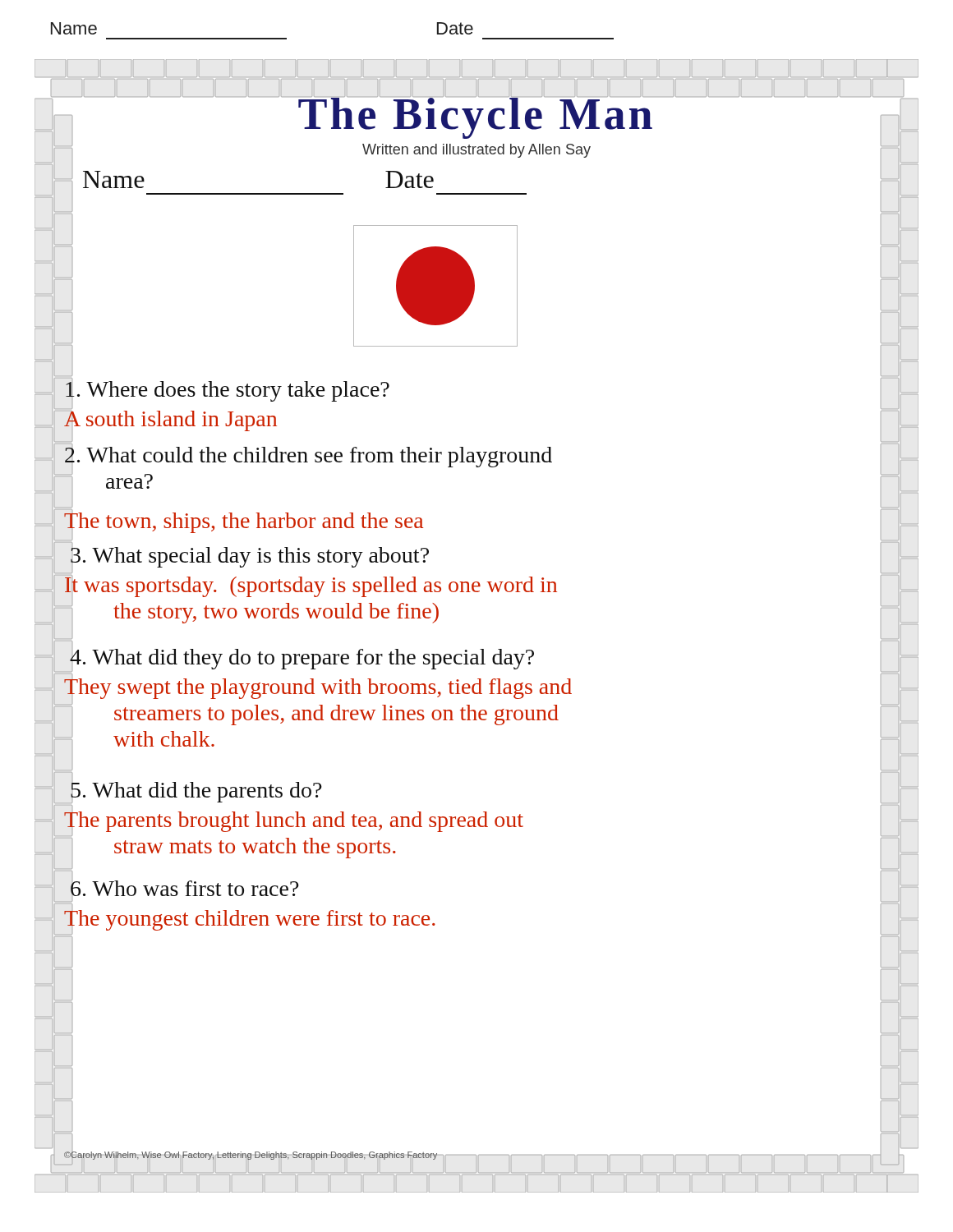Find the passage starting "They swept the playground with"

pos(318,713)
